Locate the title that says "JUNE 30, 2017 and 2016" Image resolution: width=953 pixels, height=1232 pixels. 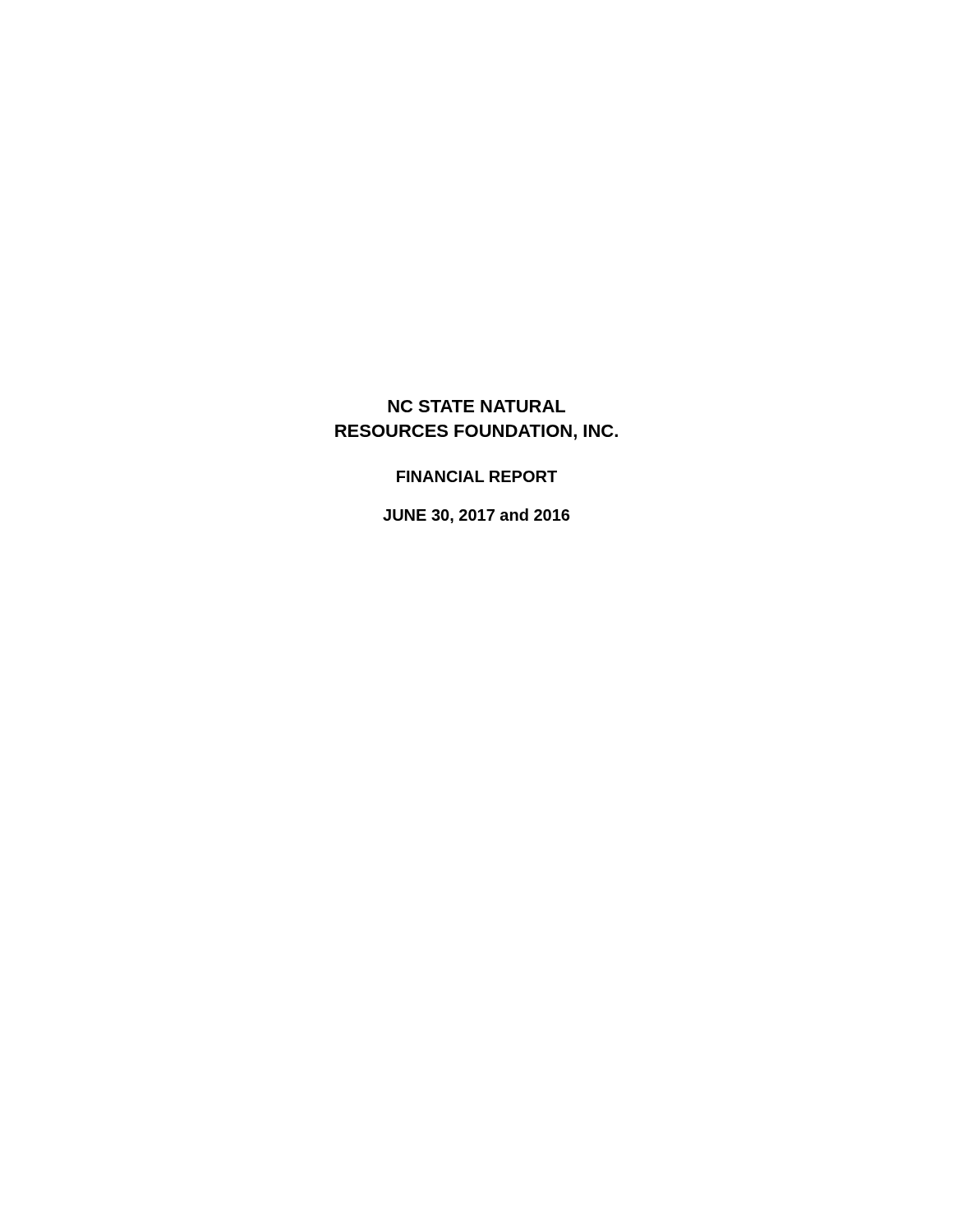point(476,515)
